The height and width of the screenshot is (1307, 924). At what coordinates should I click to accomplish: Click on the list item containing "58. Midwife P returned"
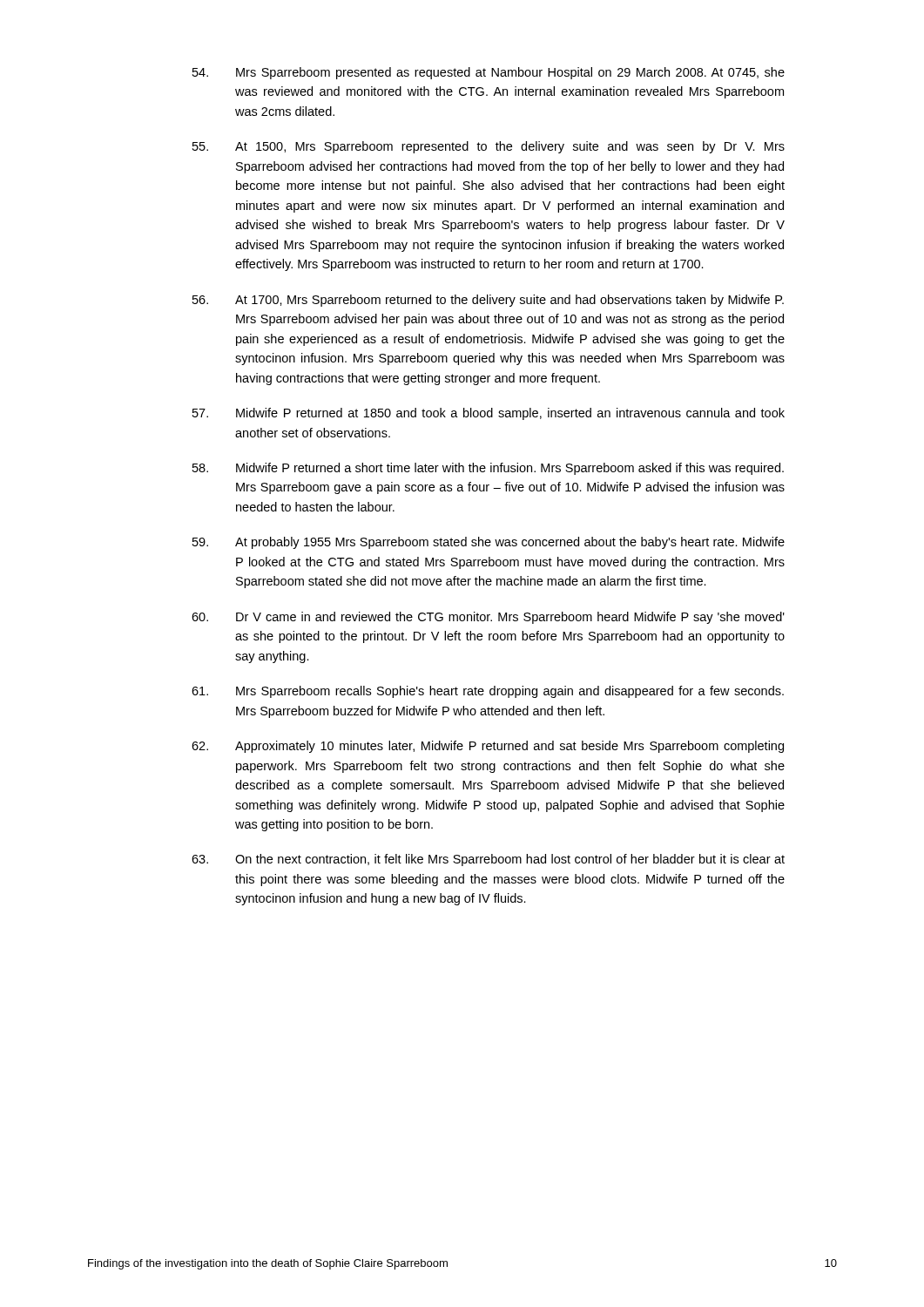(488, 488)
